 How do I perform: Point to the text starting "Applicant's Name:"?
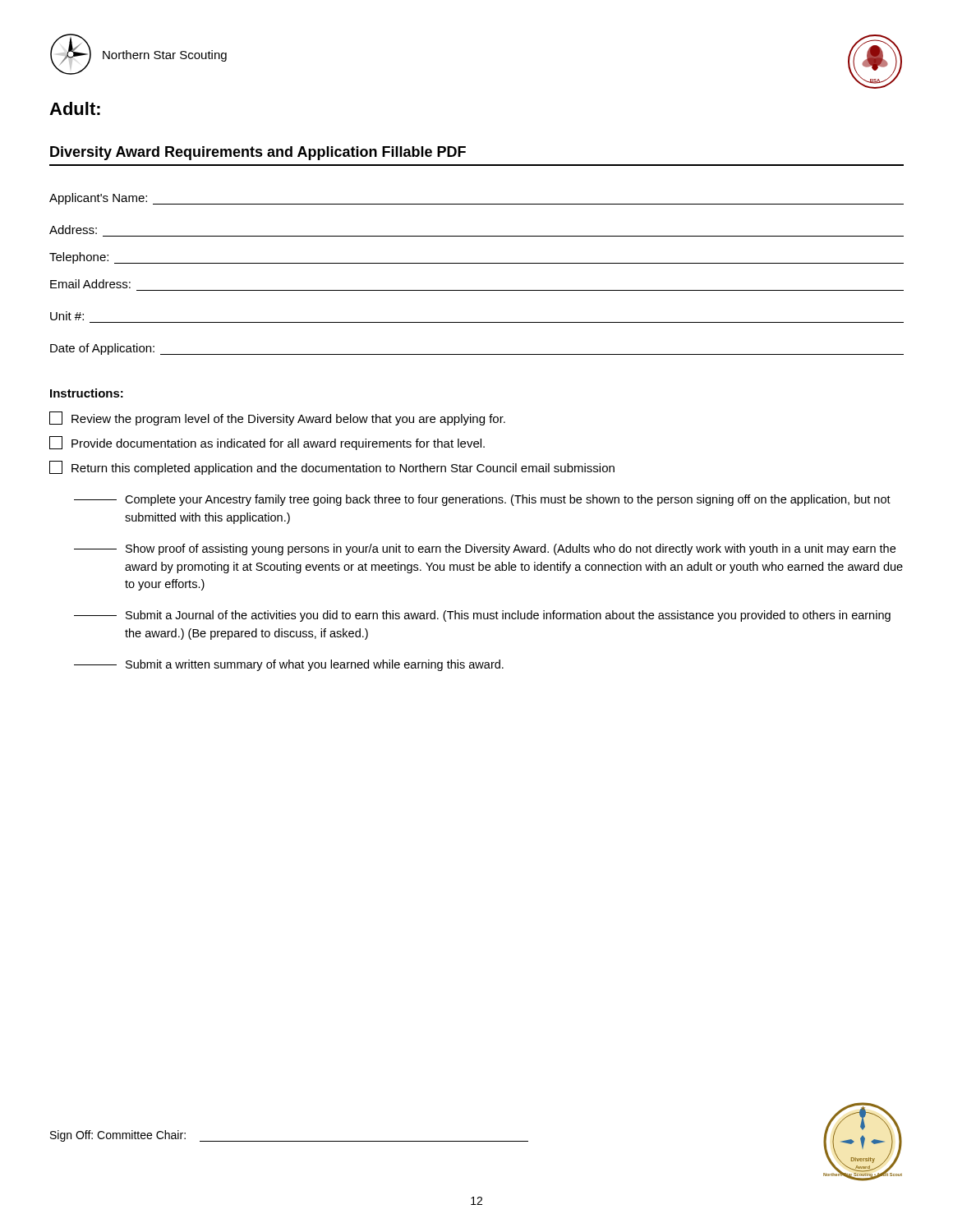click(476, 197)
